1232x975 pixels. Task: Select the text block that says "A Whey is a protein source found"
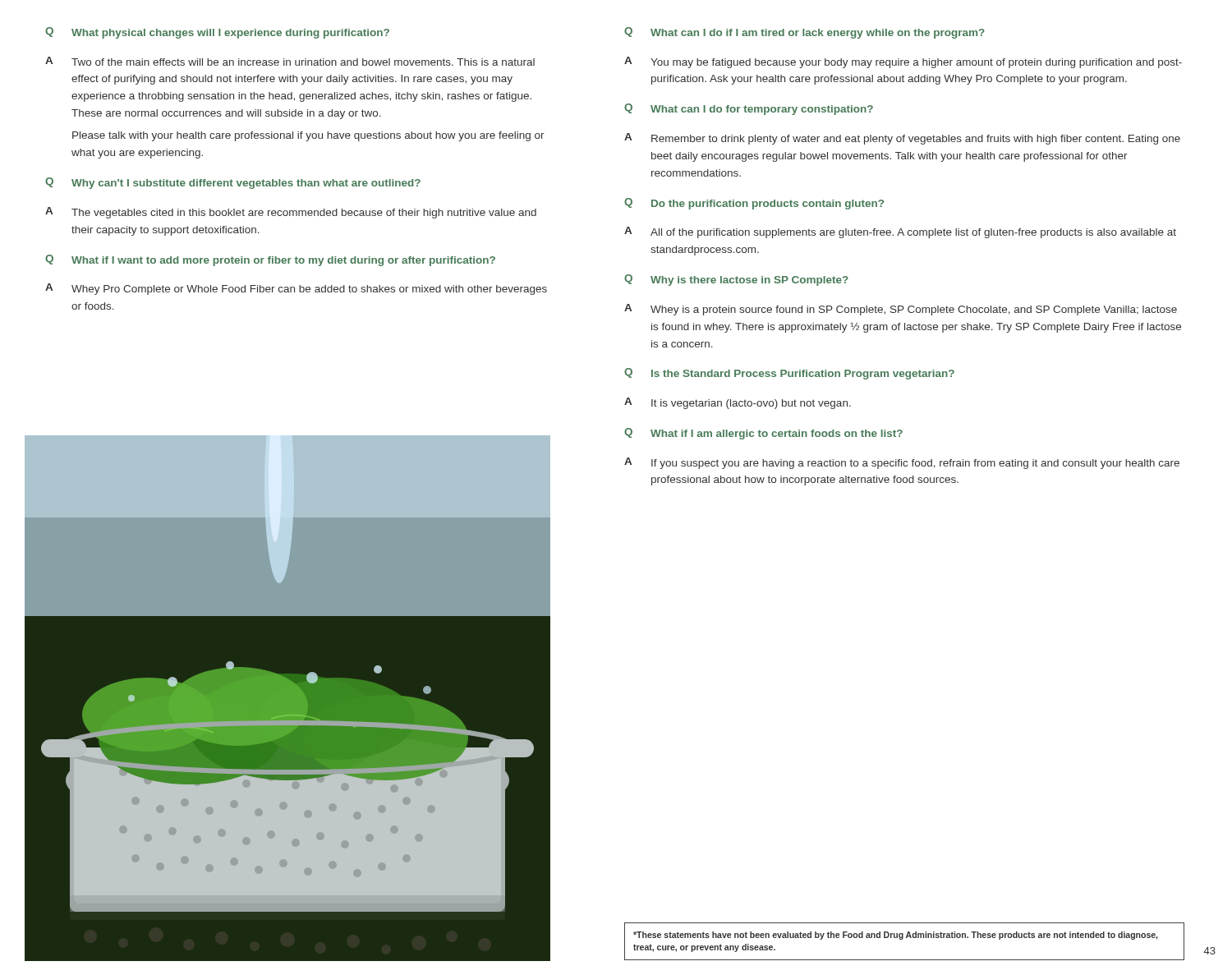pyautogui.click(x=903, y=327)
